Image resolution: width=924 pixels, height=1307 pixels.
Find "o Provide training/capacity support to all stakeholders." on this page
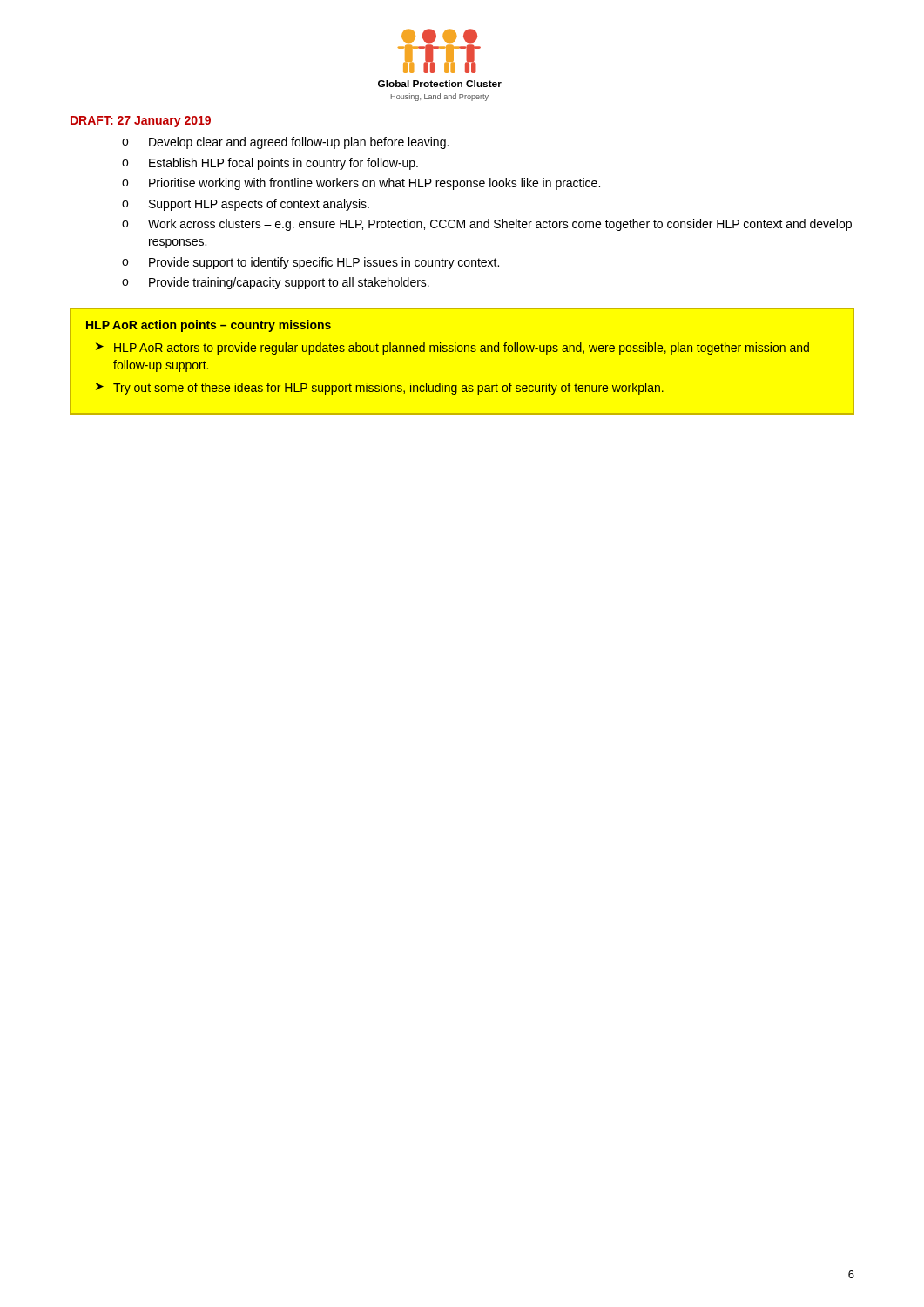pyautogui.click(x=276, y=283)
